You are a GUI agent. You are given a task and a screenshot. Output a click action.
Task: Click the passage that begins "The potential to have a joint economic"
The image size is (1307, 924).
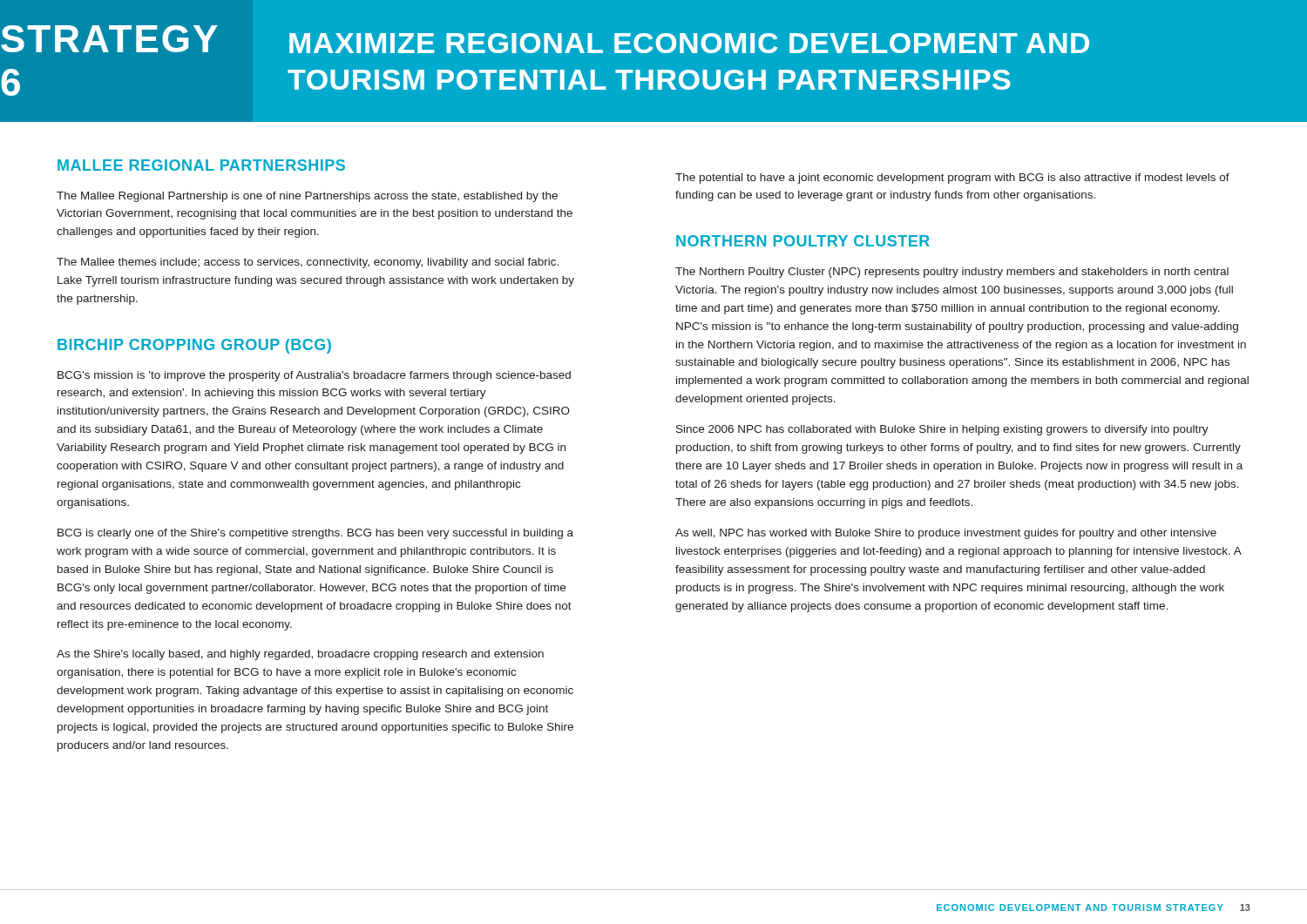pyautogui.click(x=963, y=187)
